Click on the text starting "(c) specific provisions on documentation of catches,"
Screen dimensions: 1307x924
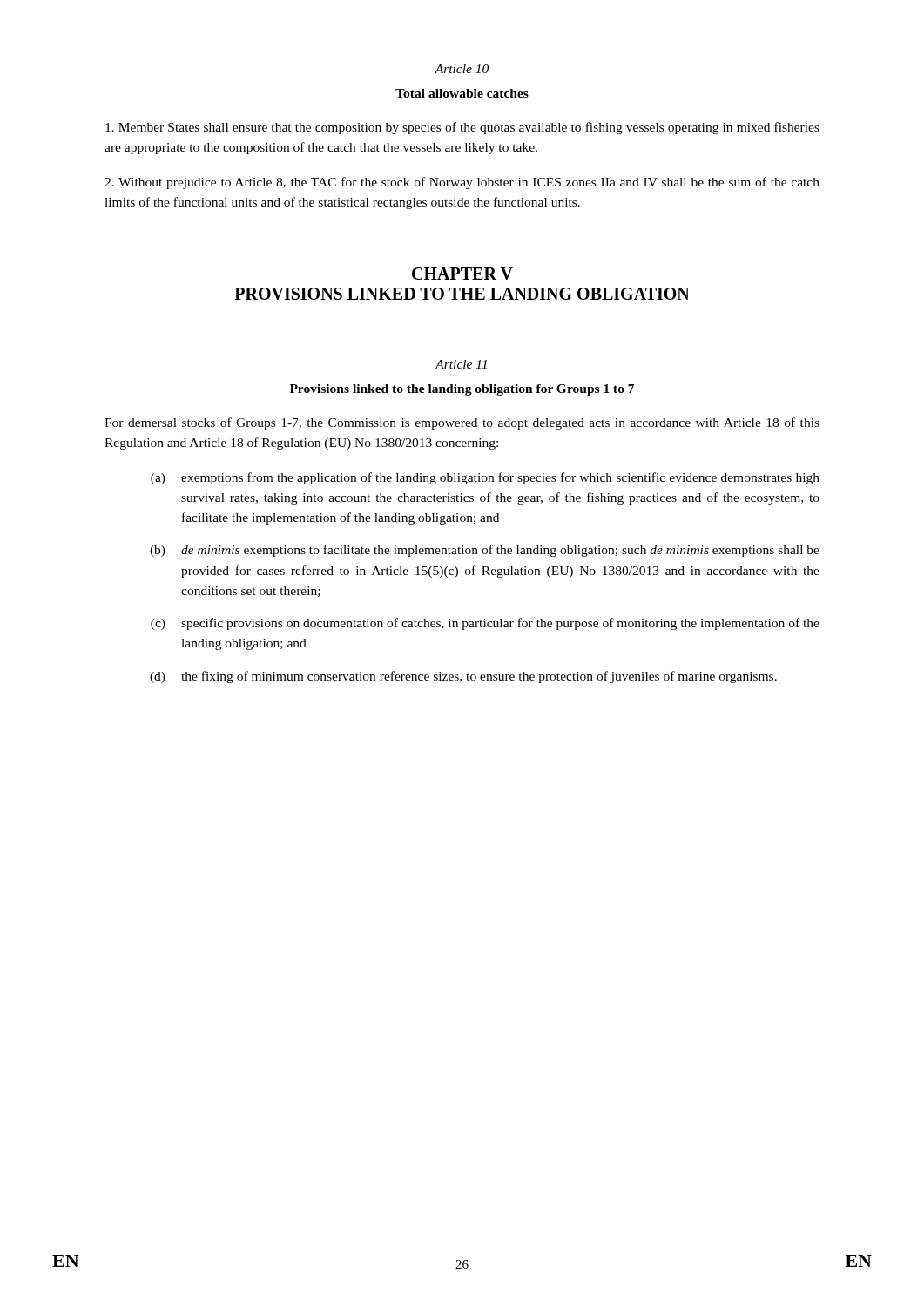(x=462, y=633)
